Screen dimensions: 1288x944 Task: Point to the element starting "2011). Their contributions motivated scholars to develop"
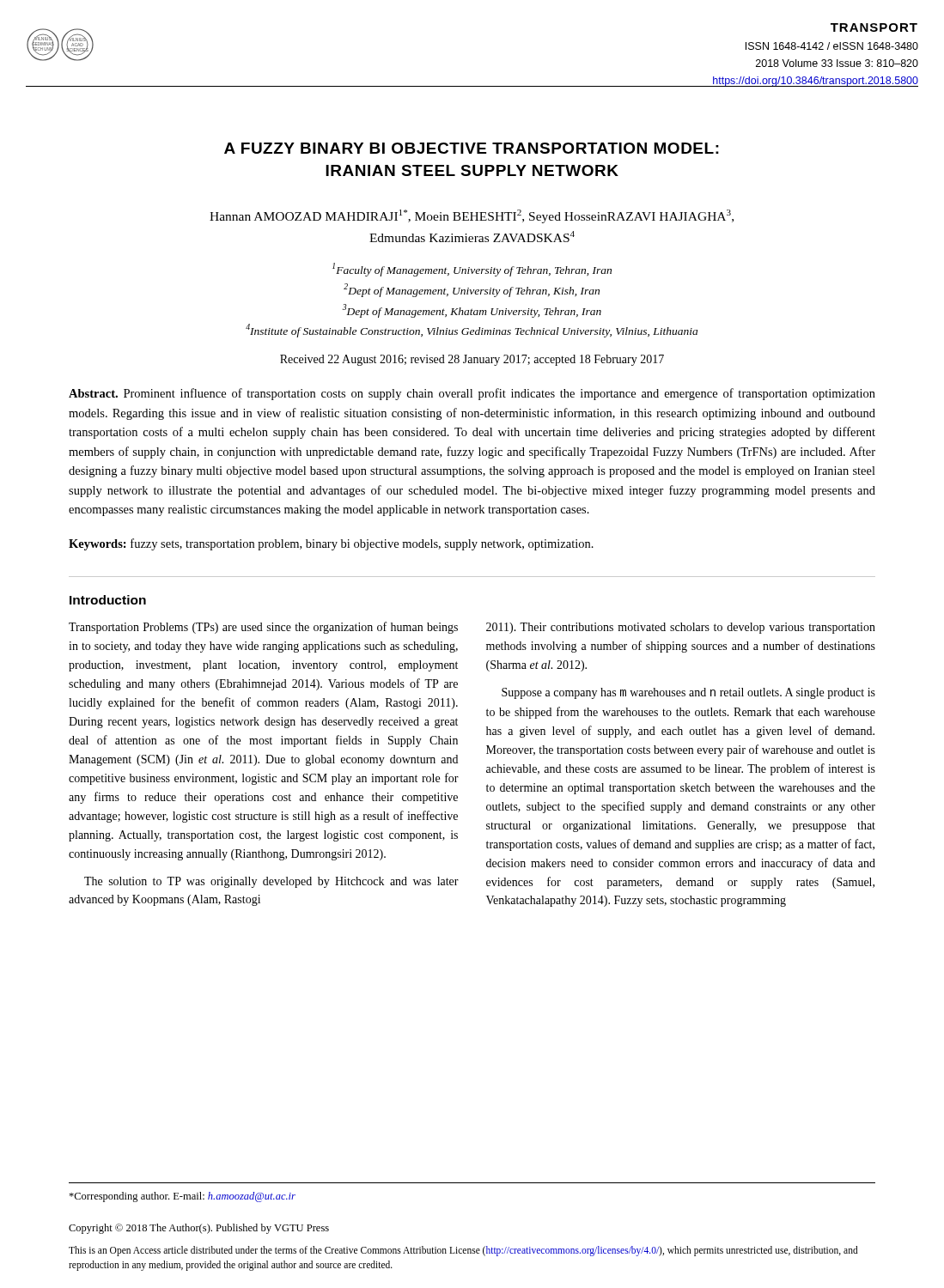(x=681, y=764)
